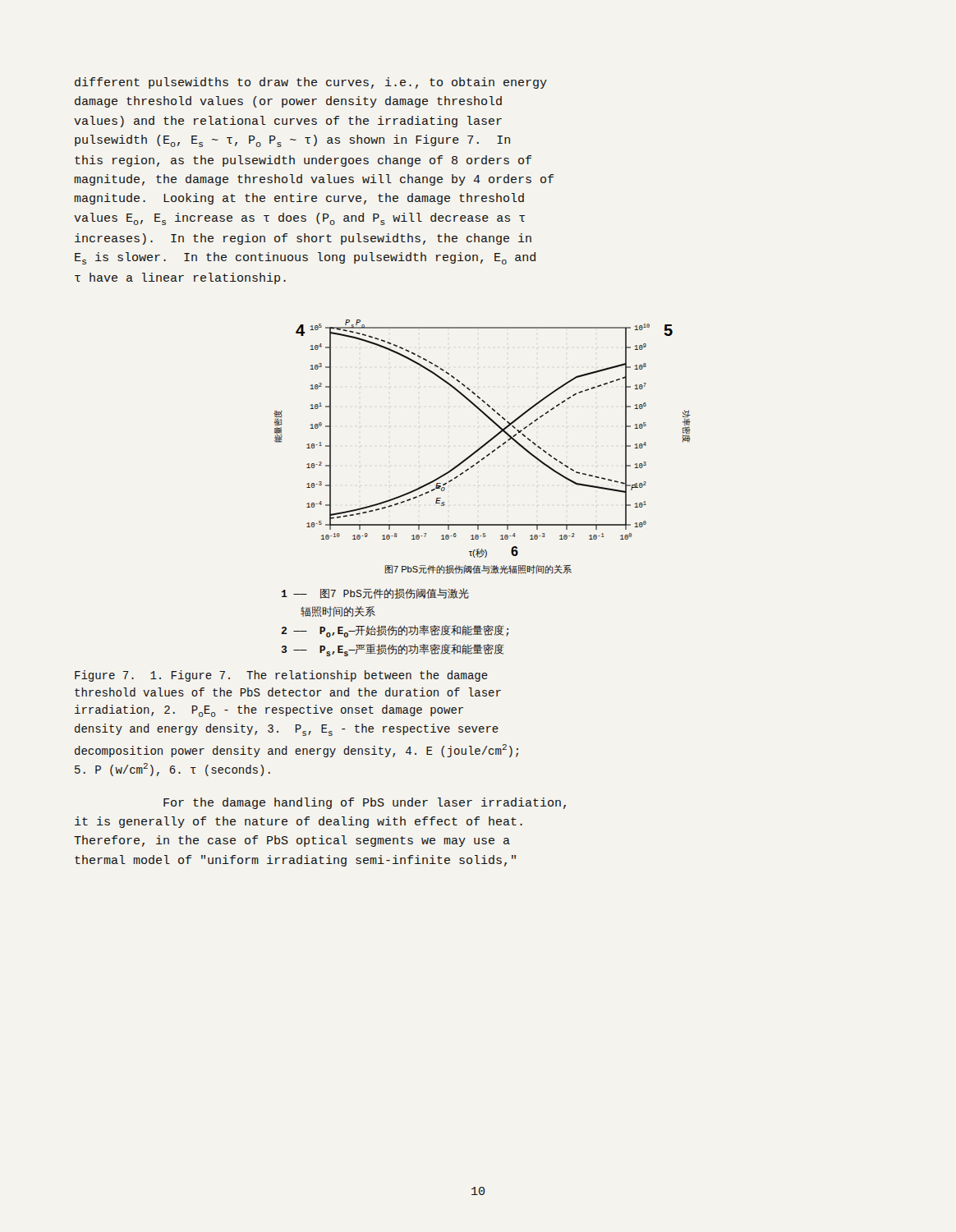Screen dimensions: 1232x956
Task: Locate the caption that says "Figure 7. 1. Figure 7. The relationship"
Action: (297, 723)
